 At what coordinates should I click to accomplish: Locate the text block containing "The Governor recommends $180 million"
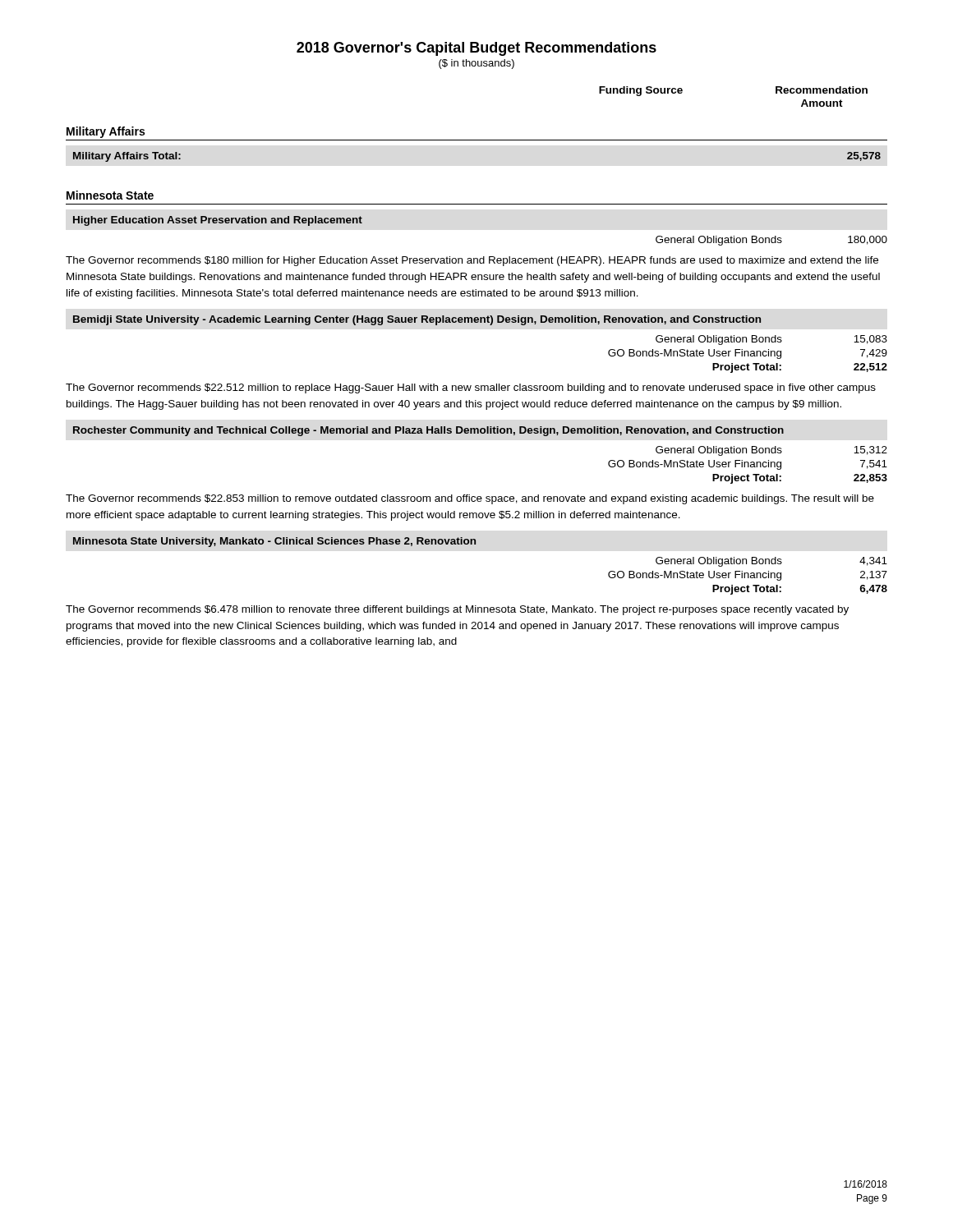click(x=473, y=276)
